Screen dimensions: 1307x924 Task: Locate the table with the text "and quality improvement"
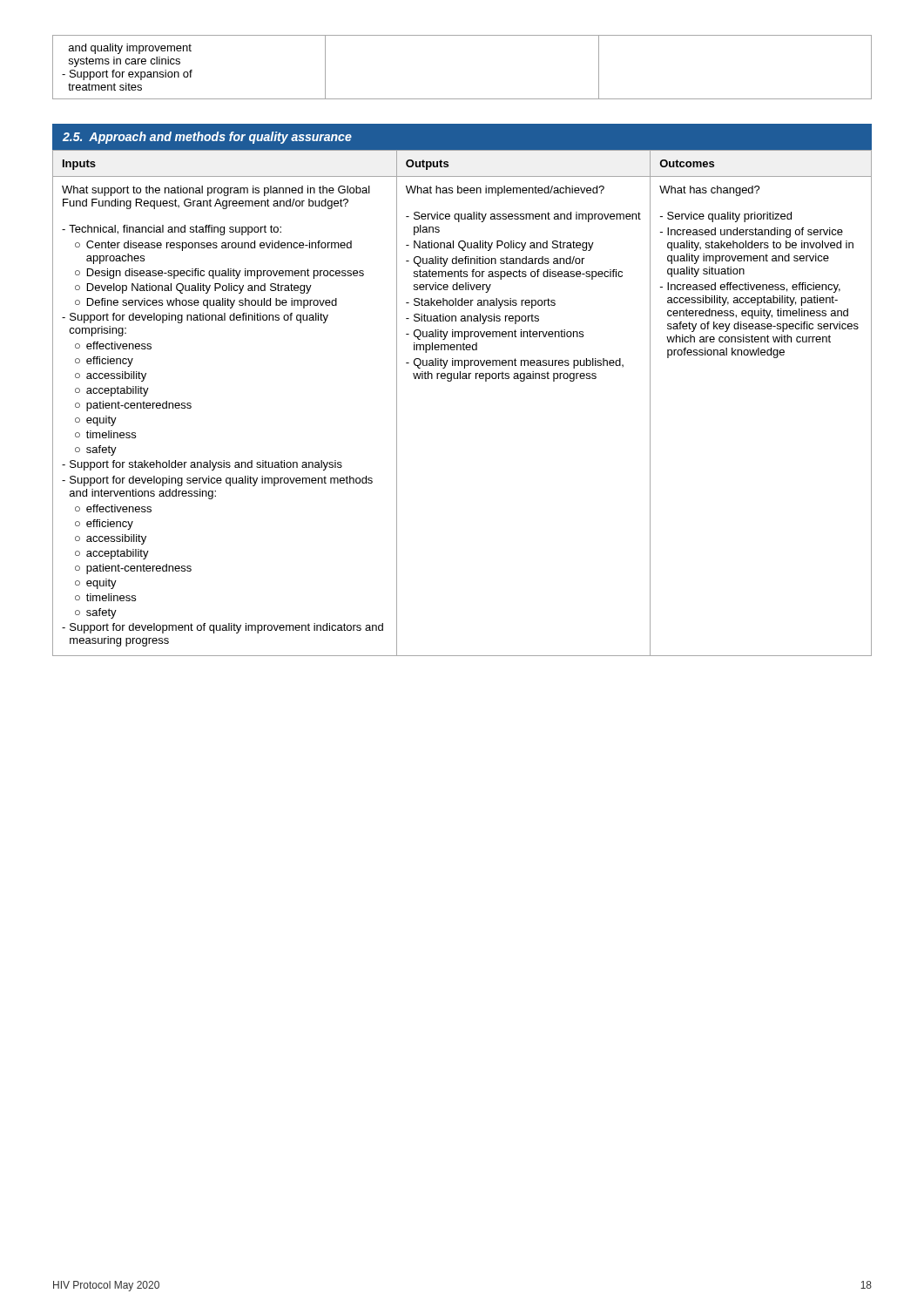pos(462,67)
